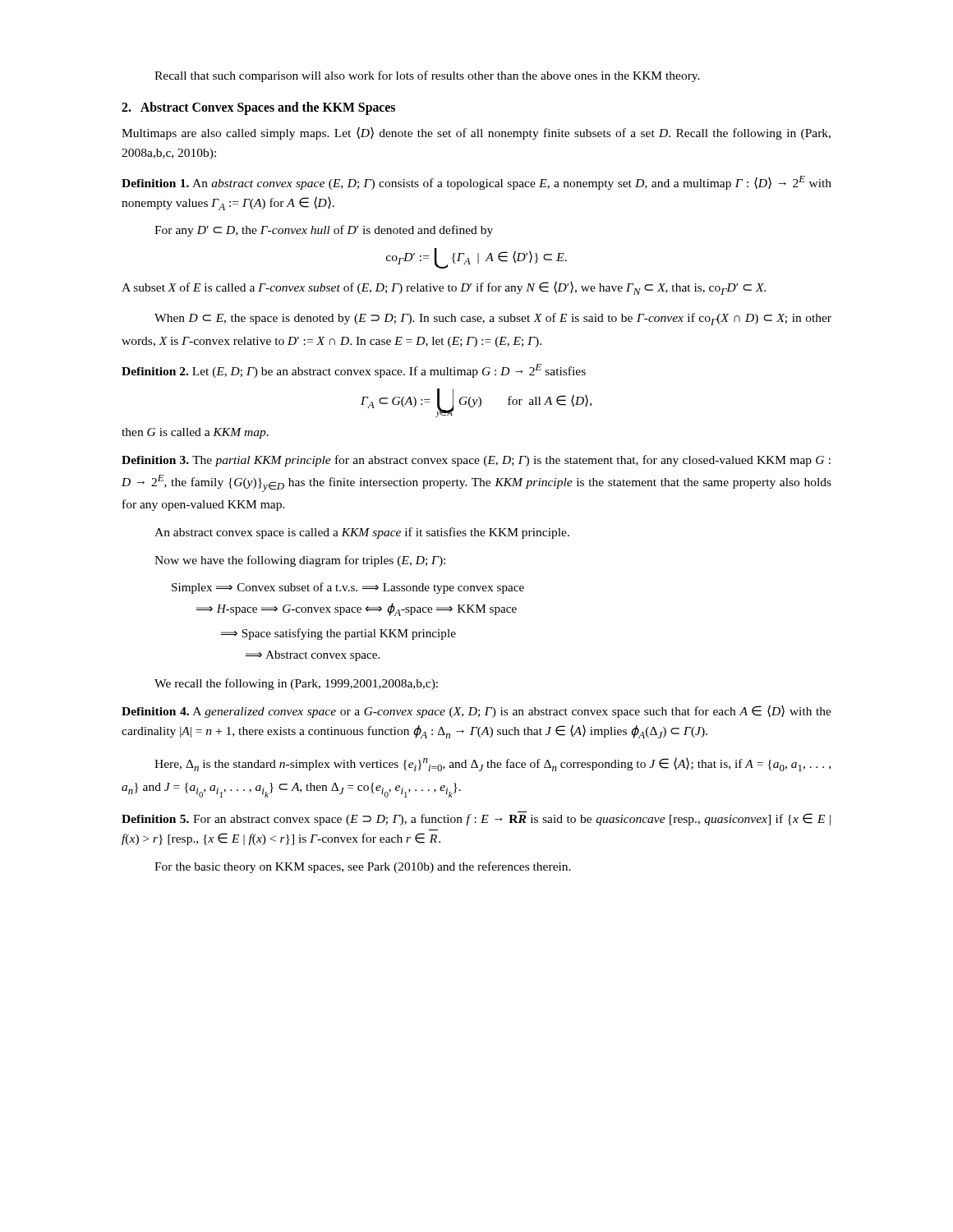
Task: Click on the text block that says "Definition 3. The partial"
Action: click(476, 482)
